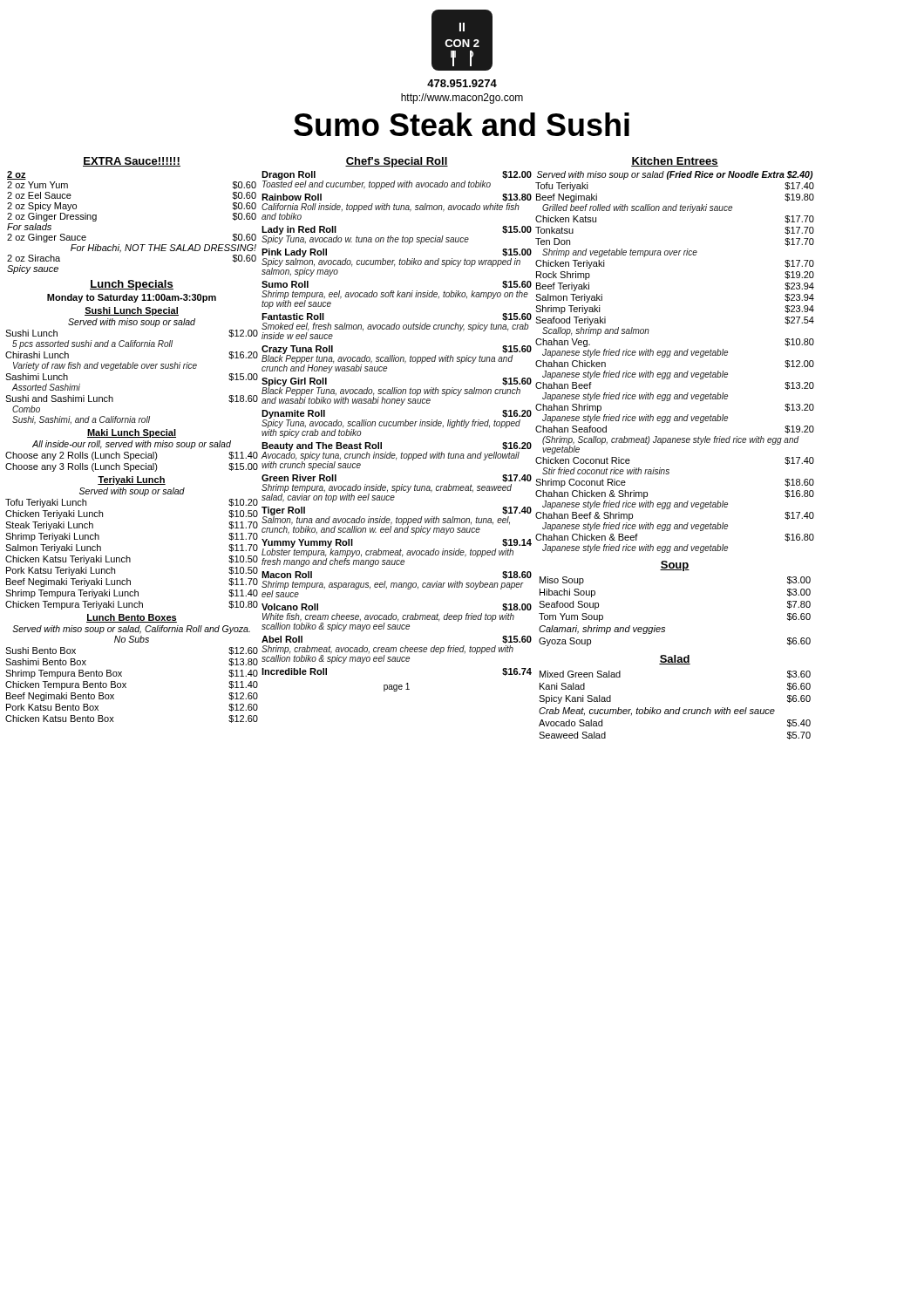This screenshot has height=1308, width=924.
Task: Locate the block of text that opens with "Fantastic Roll$15.60 Smoked eel, fresh salmon, avocado outside"
Action: (397, 326)
